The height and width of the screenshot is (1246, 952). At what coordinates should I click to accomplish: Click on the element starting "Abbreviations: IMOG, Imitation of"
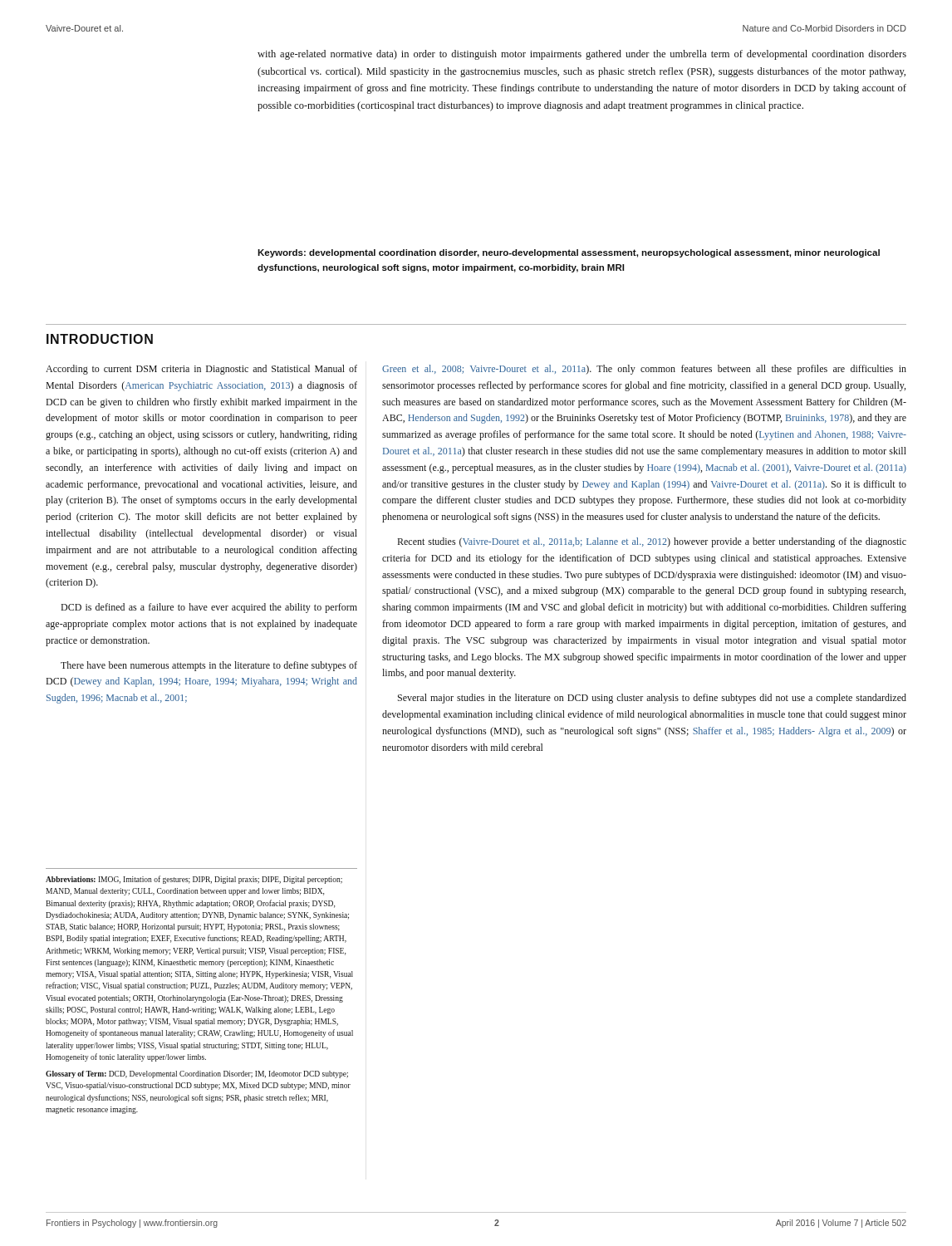(201, 995)
